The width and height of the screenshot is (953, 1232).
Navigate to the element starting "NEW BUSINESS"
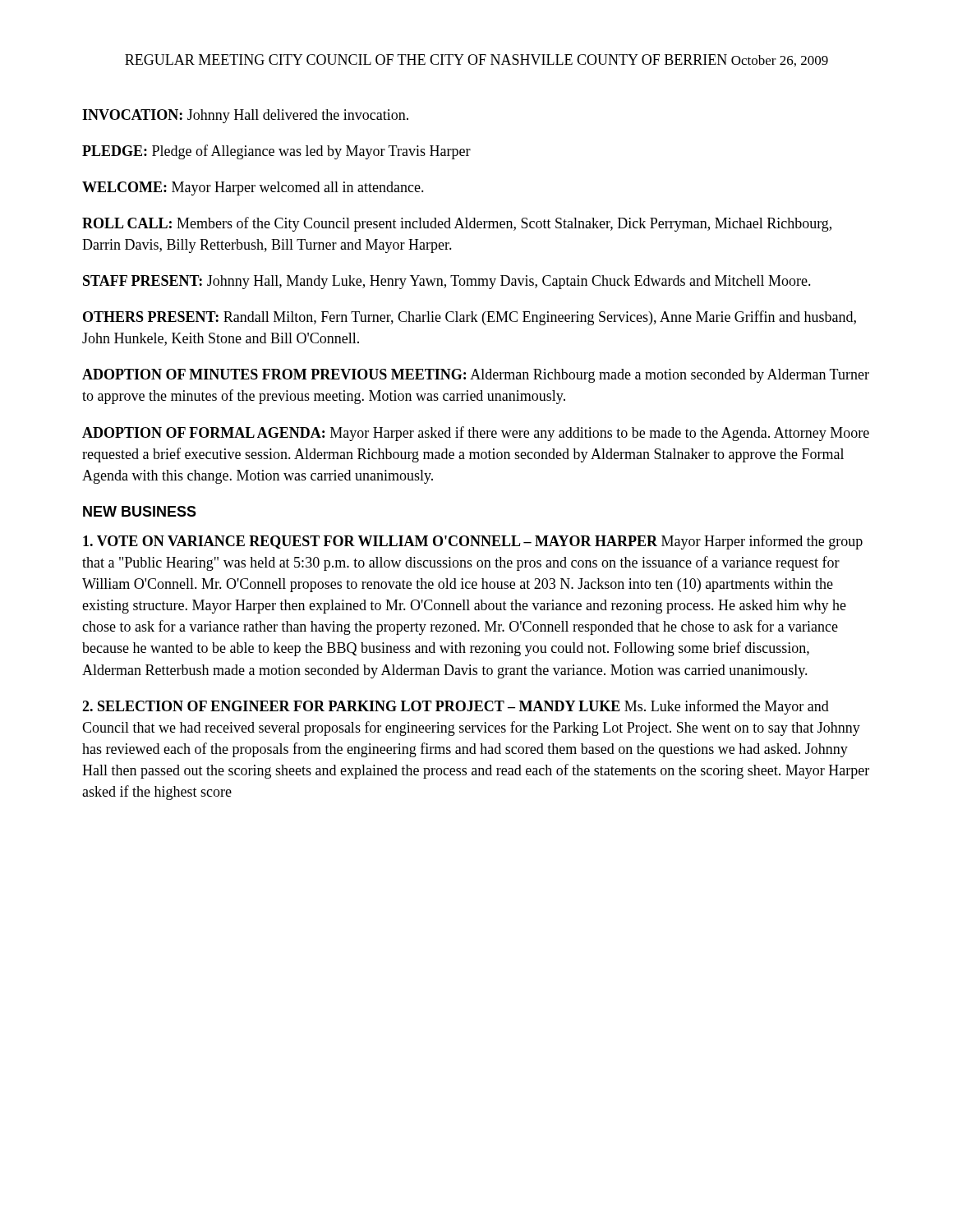[x=139, y=512]
